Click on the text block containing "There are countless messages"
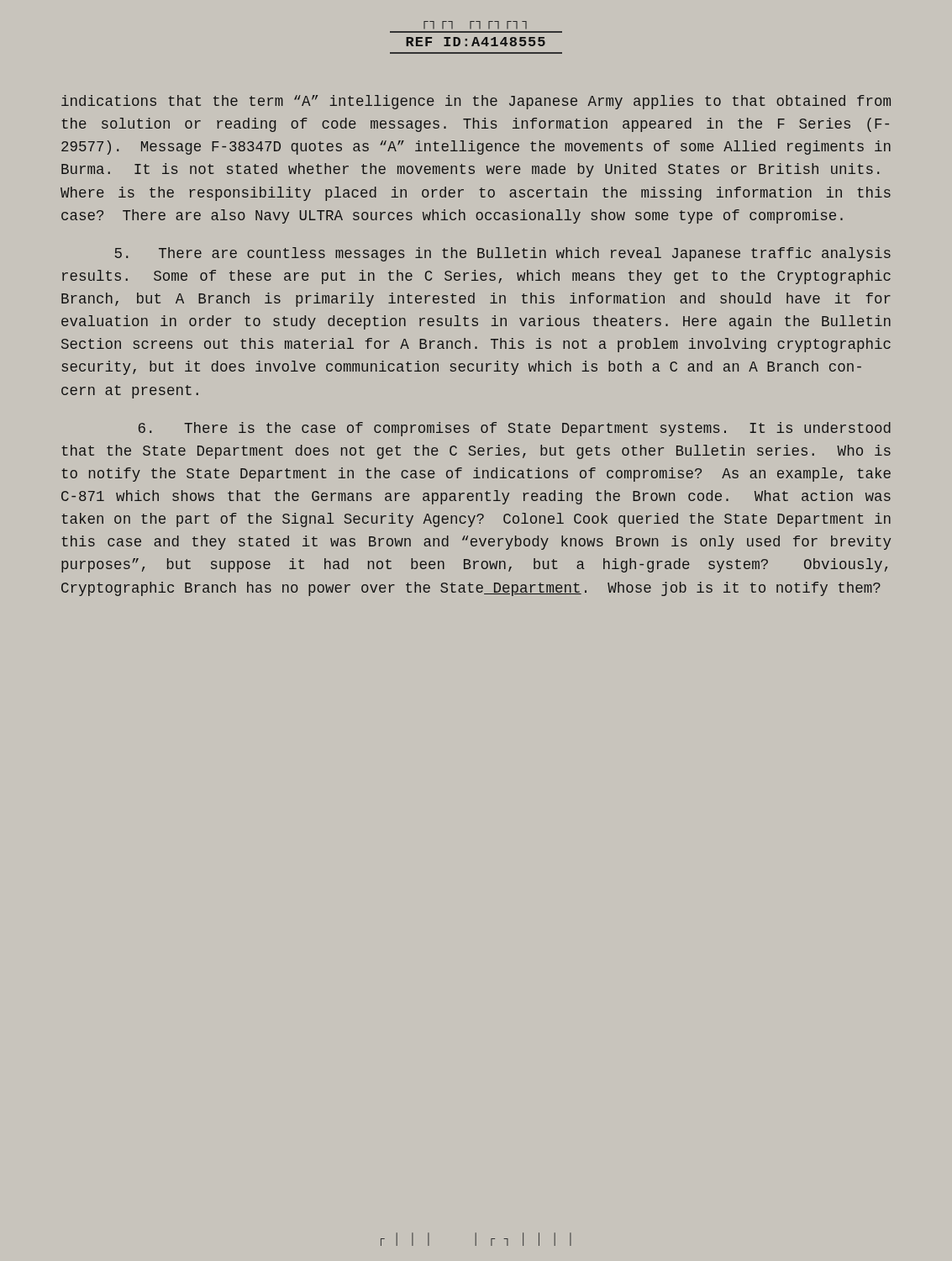 [476, 322]
